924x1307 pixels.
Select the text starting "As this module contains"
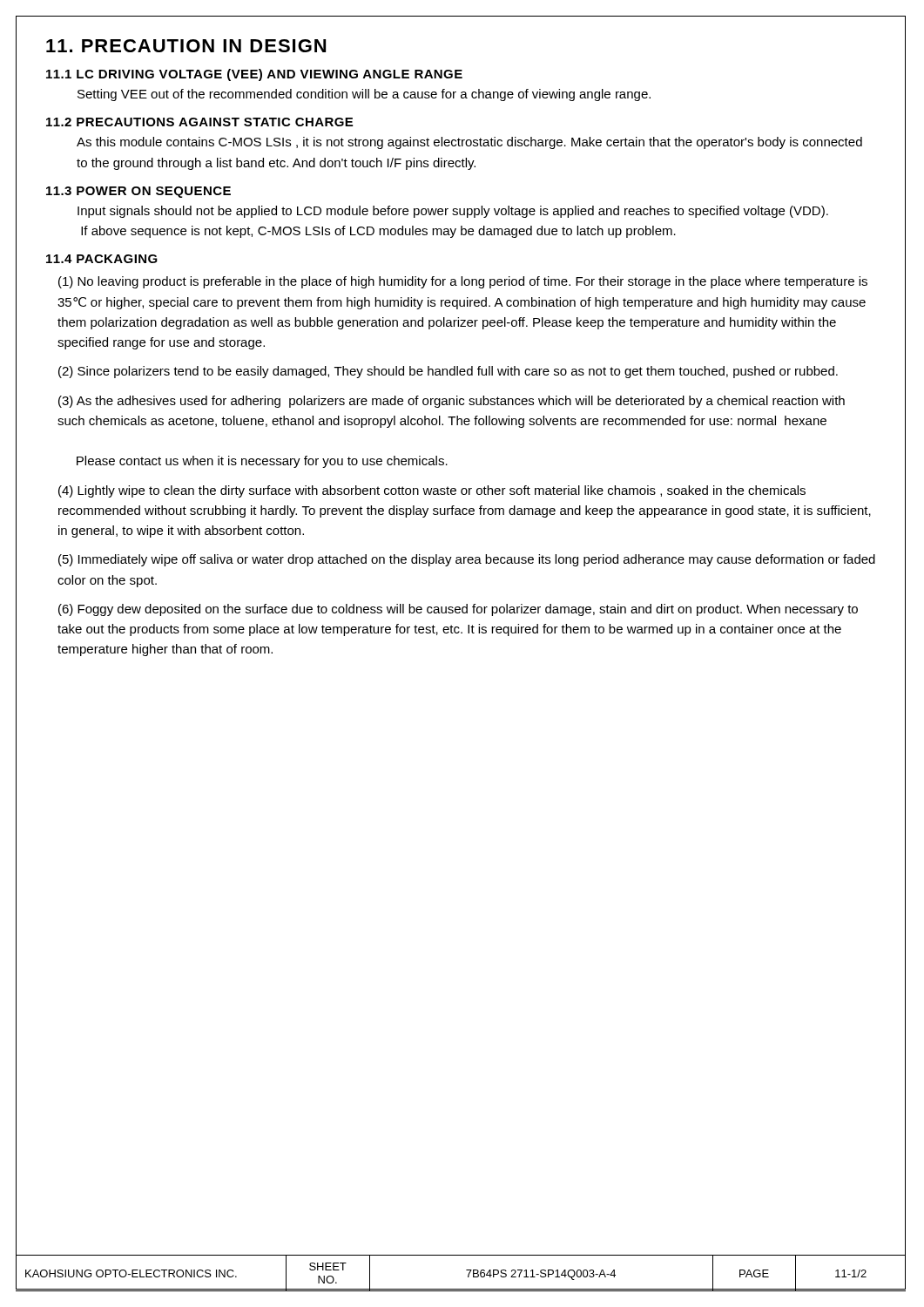[x=470, y=152]
